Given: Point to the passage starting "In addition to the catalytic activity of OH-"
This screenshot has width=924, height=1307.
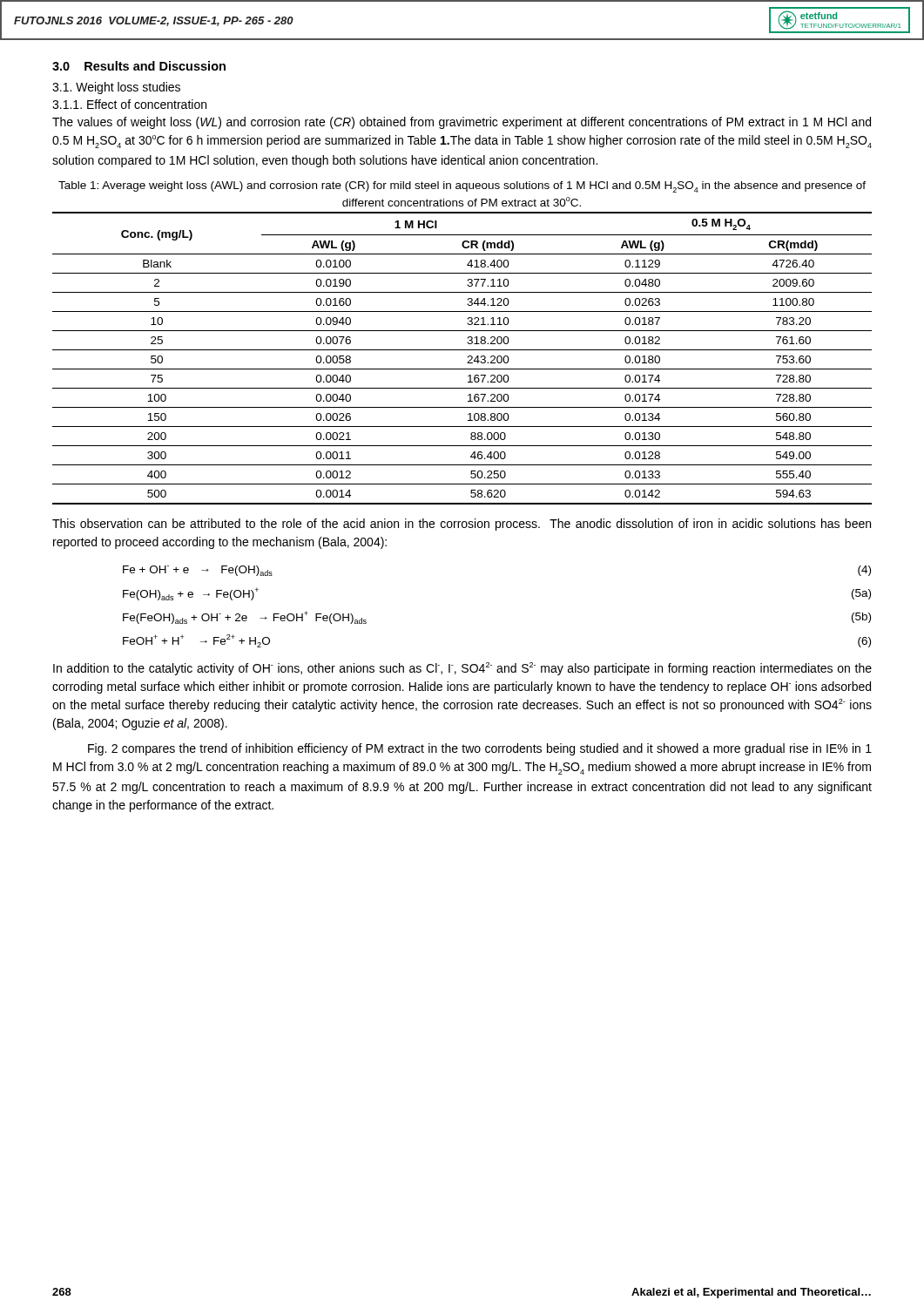Looking at the screenshot, I should [x=462, y=695].
